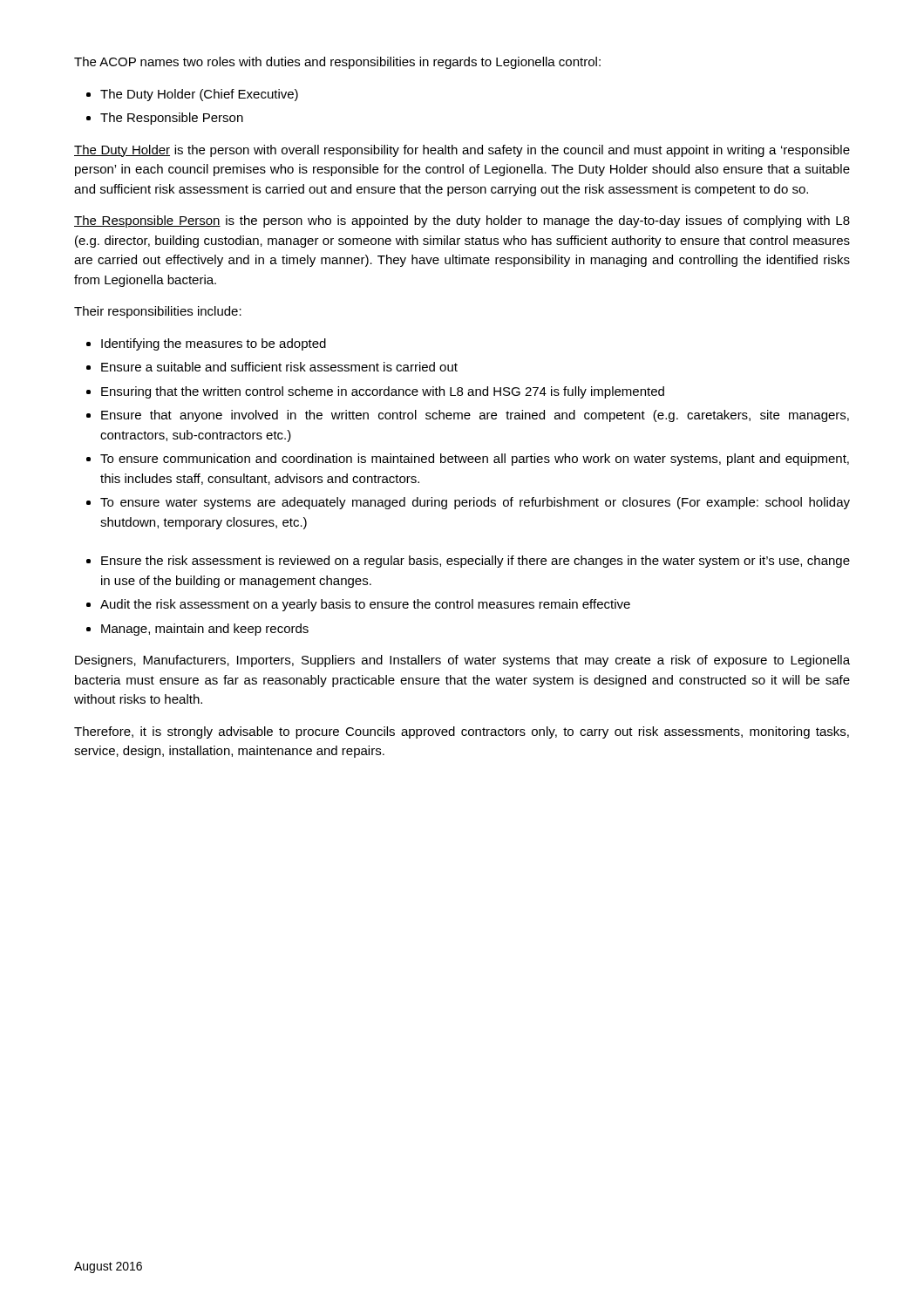Click on the list item that reads "The Responsible Person"

coord(172,119)
